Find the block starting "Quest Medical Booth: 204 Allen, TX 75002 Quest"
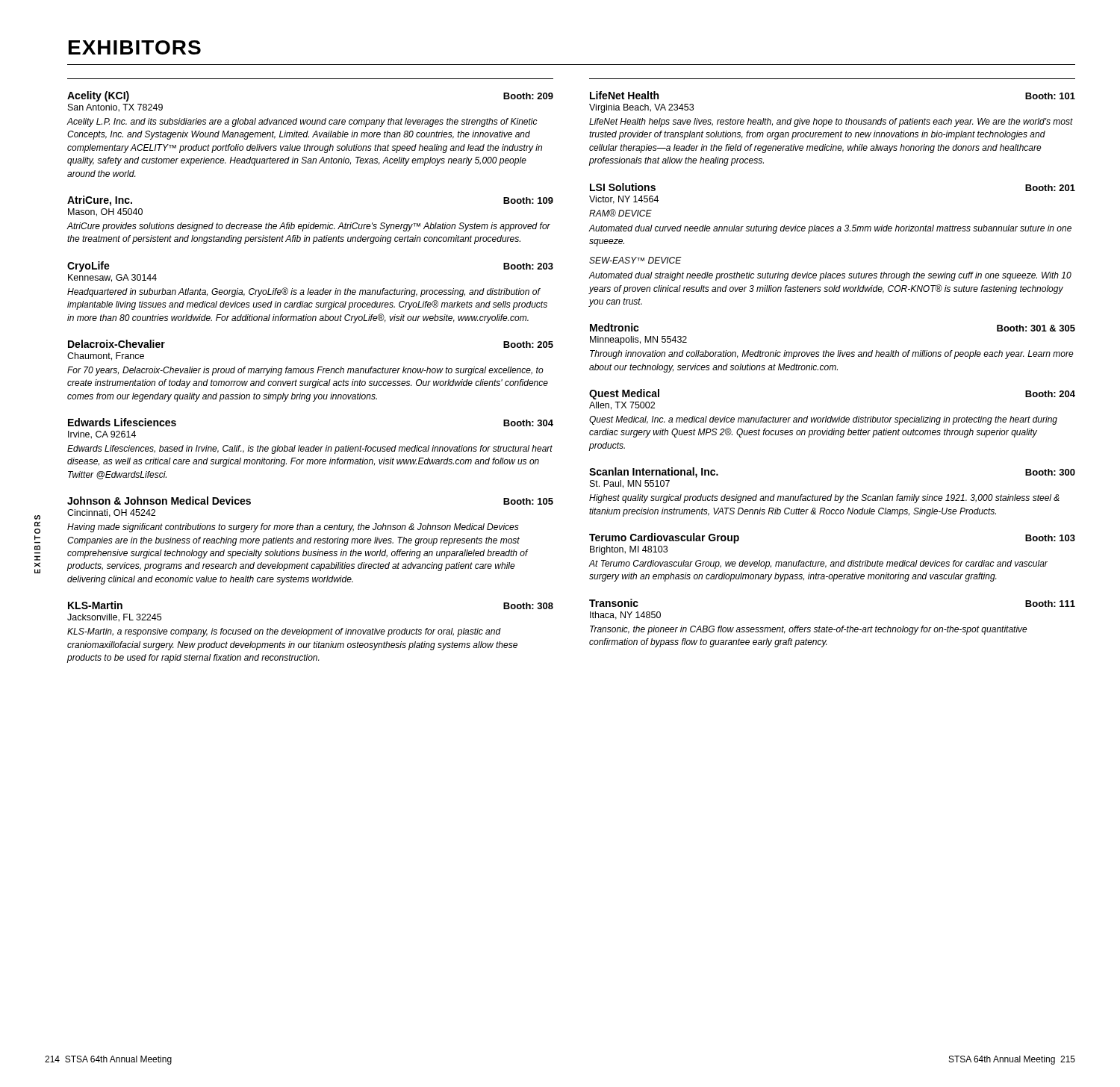The width and height of the screenshot is (1120, 1087). [x=832, y=420]
